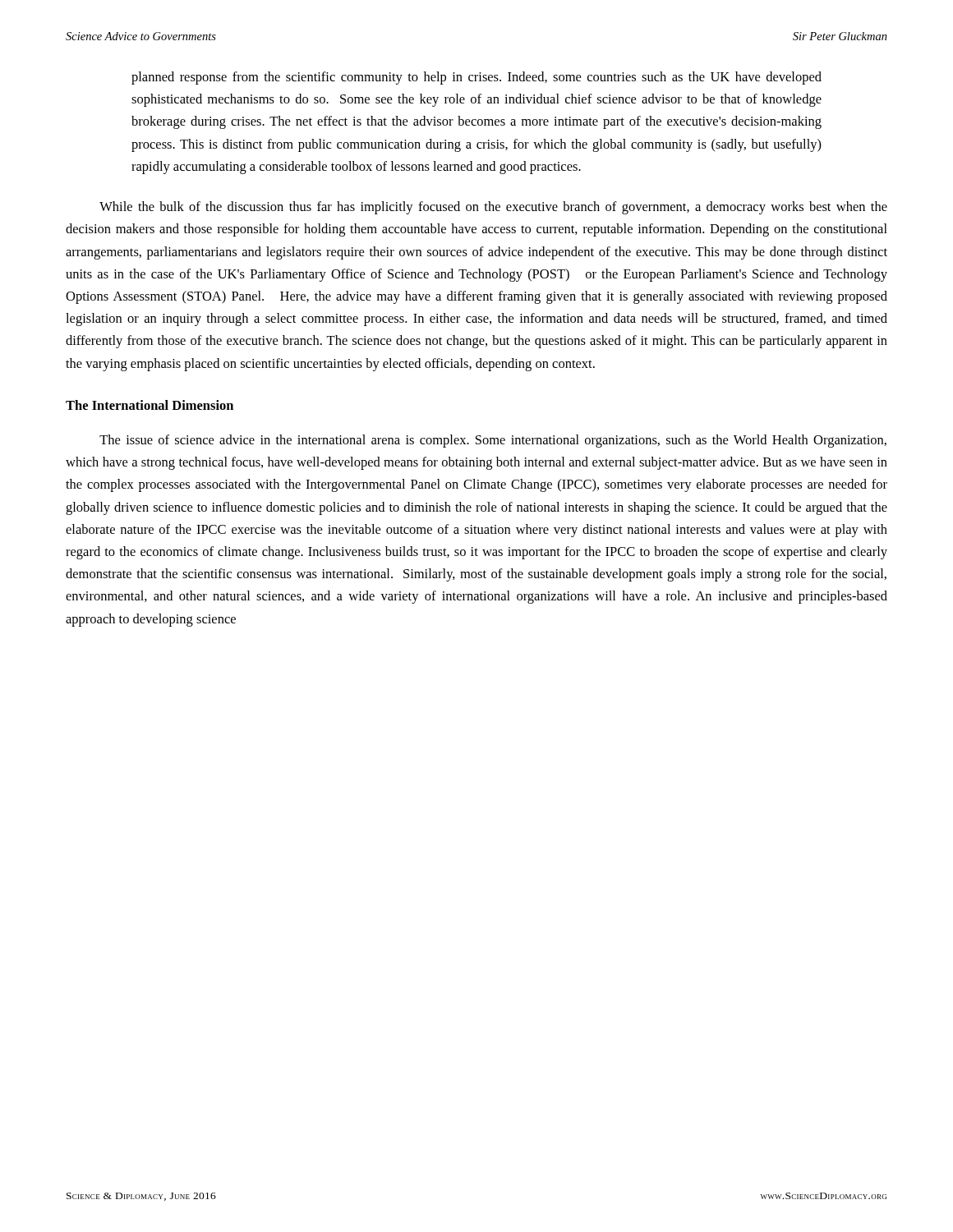The height and width of the screenshot is (1232, 953).
Task: Select the text block that reads "The issue of science advice"
Action: click(x=476, y=529)
